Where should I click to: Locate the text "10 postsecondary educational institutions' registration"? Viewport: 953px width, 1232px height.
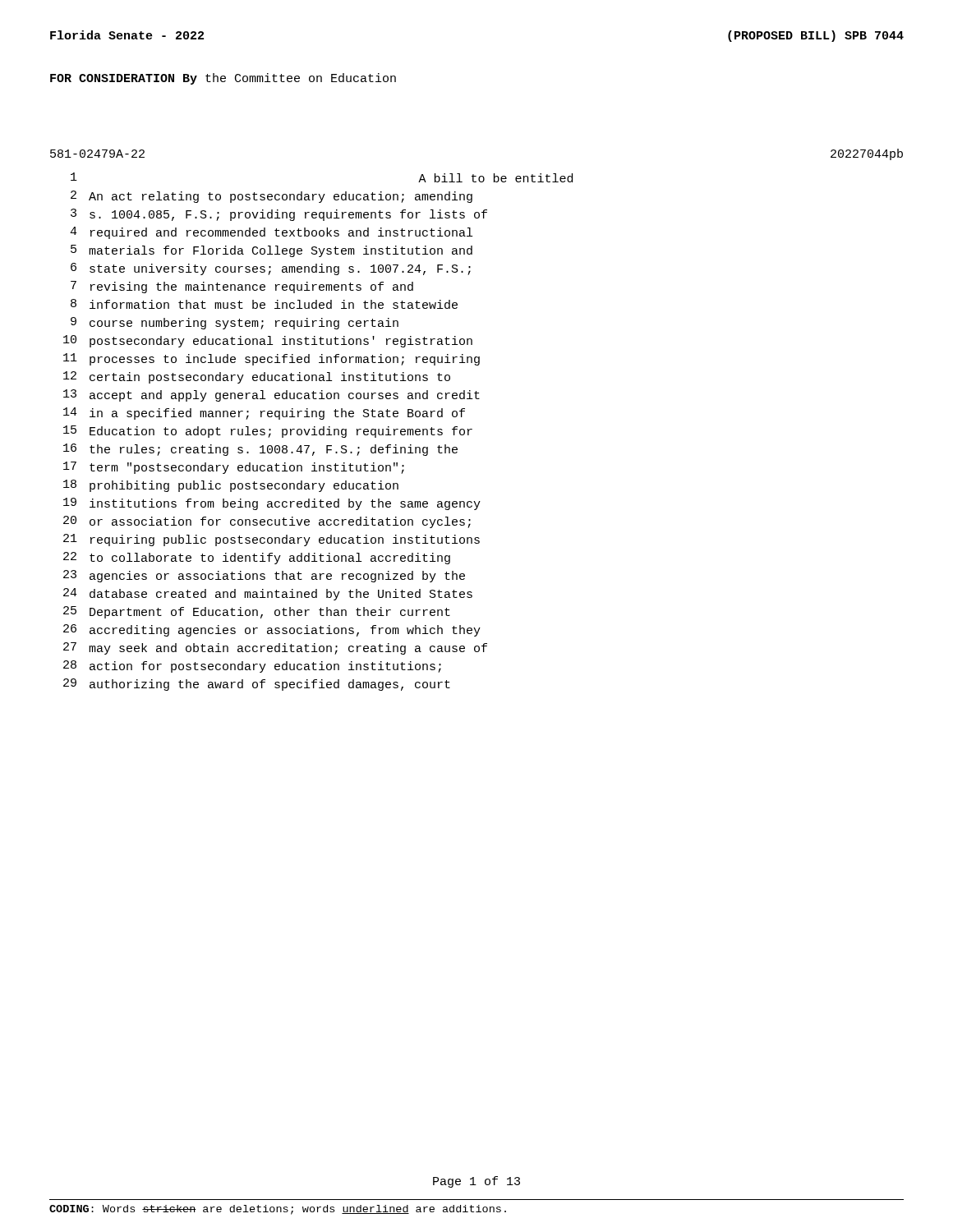click(476, 342)
